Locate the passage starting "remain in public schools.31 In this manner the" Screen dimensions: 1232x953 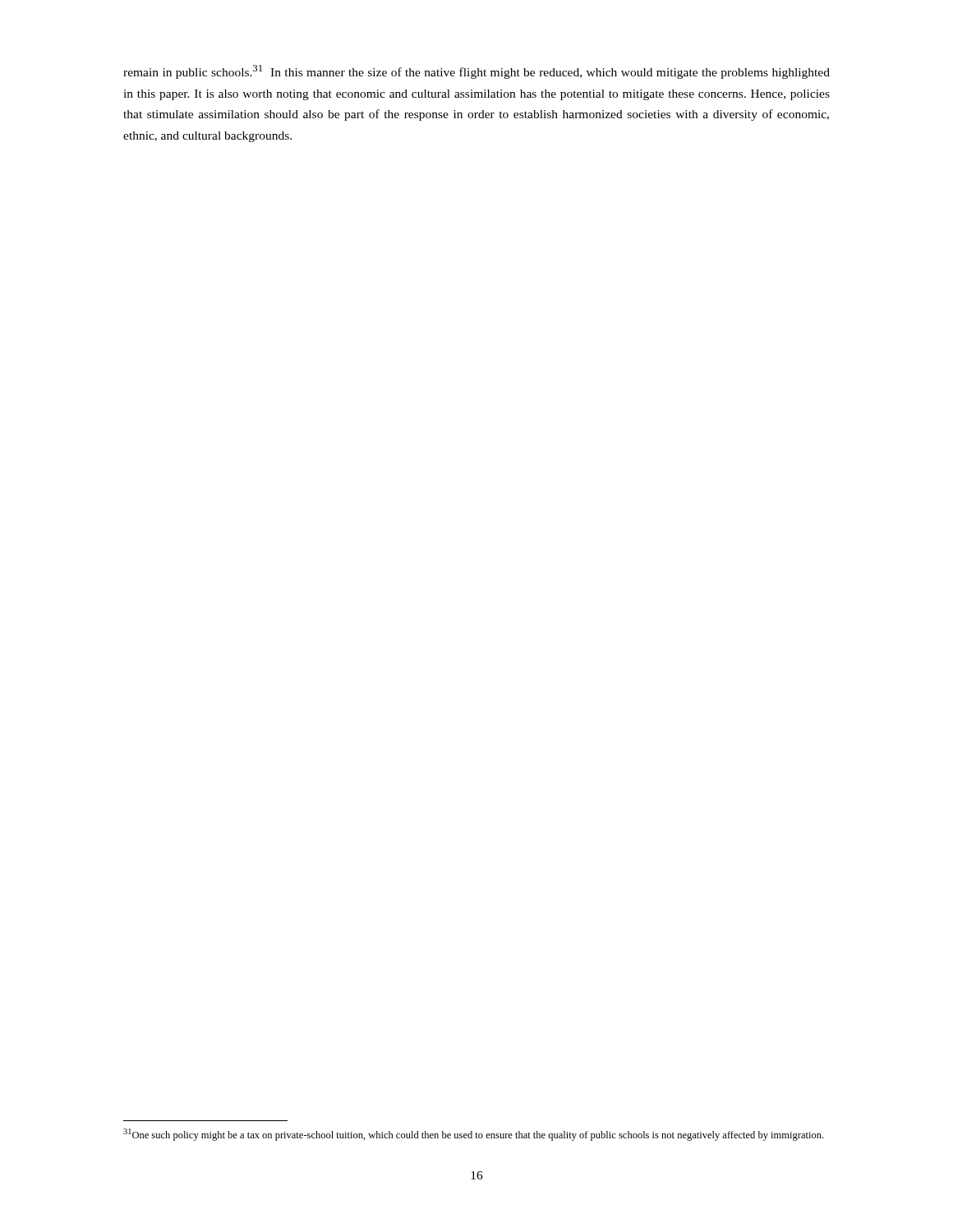(476, 102)
